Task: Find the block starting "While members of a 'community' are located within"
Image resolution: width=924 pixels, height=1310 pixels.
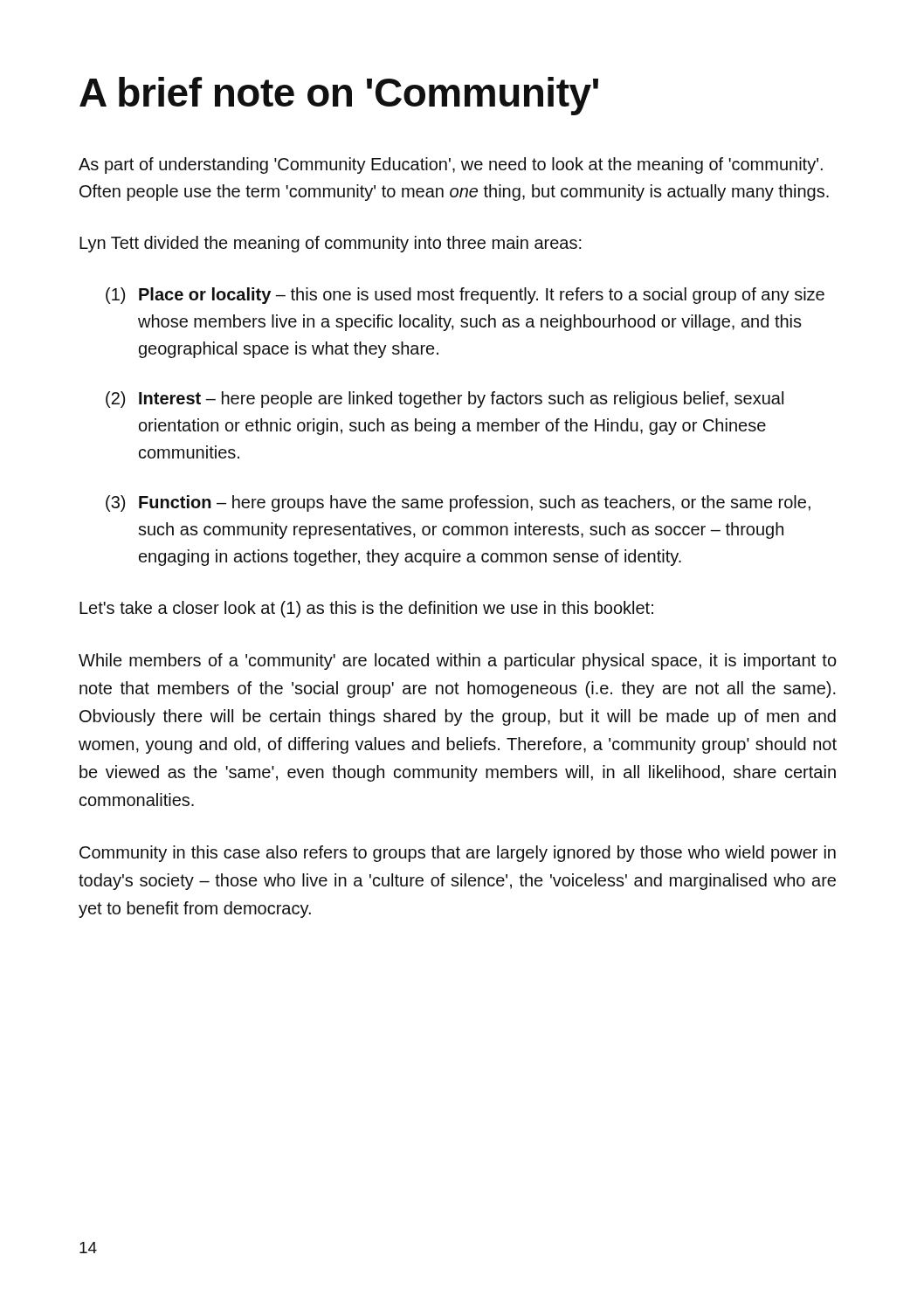Action: (458, 730)
